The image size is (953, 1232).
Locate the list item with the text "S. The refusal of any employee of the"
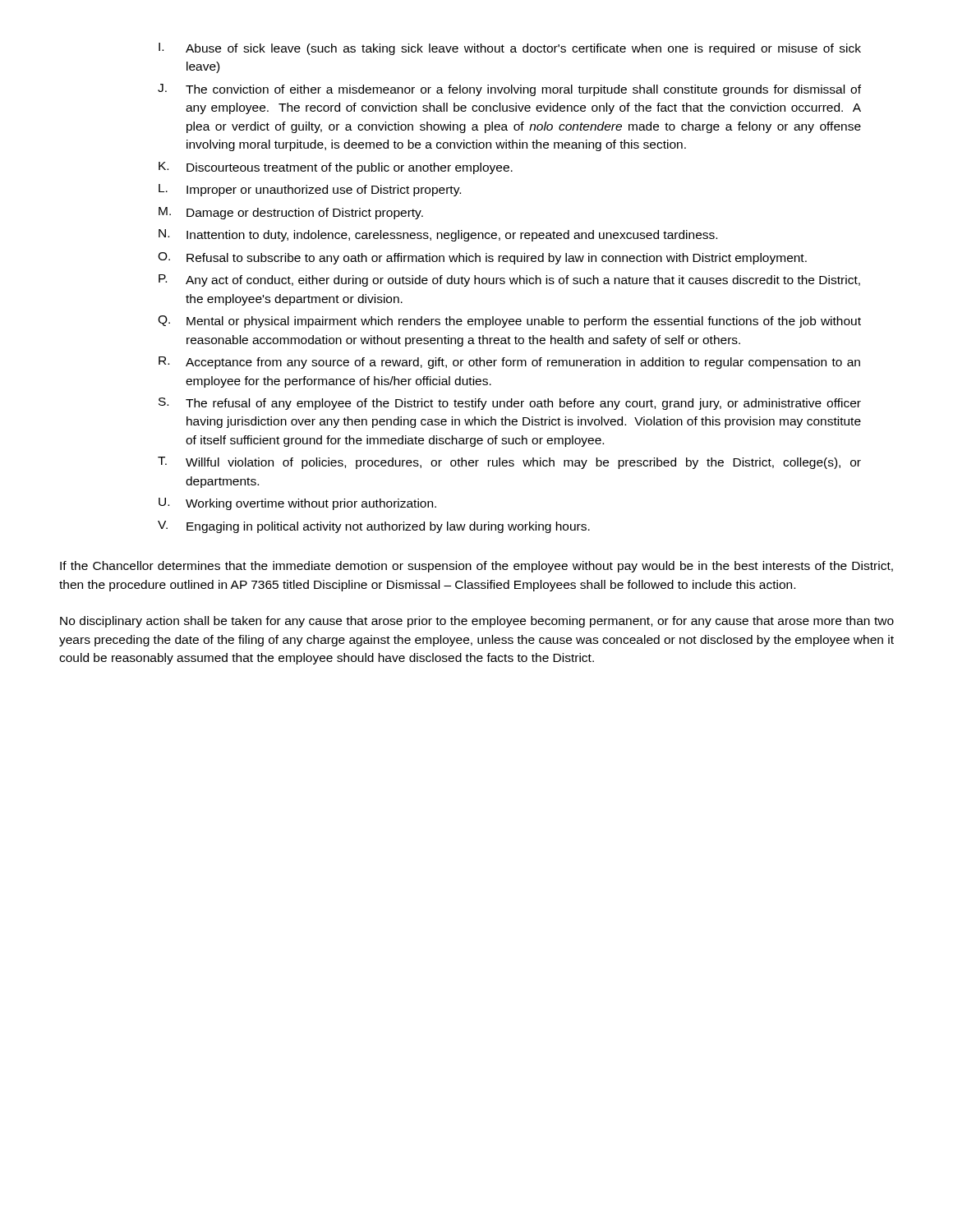(x=509, y=422)
